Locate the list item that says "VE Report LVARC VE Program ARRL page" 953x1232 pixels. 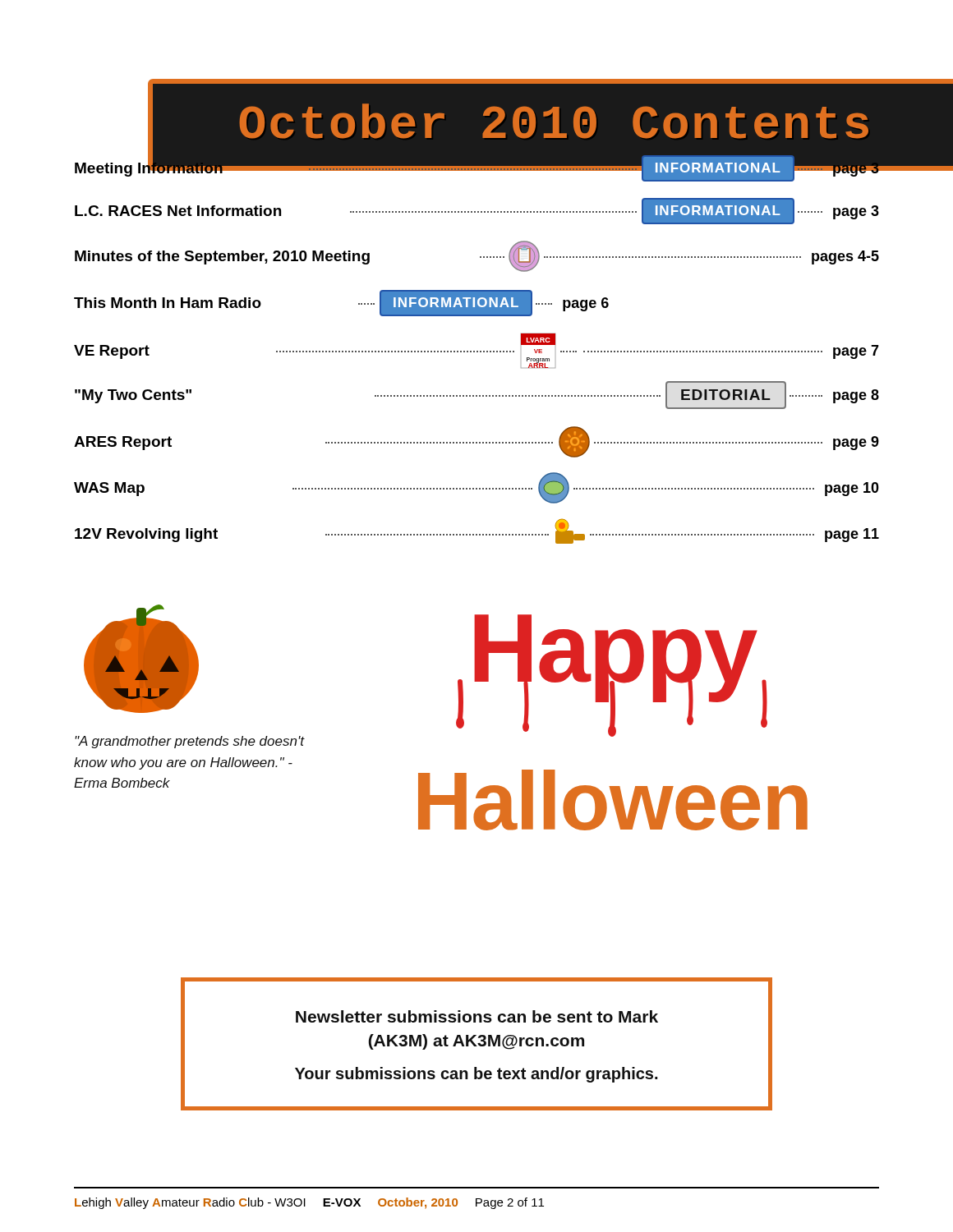476,351
